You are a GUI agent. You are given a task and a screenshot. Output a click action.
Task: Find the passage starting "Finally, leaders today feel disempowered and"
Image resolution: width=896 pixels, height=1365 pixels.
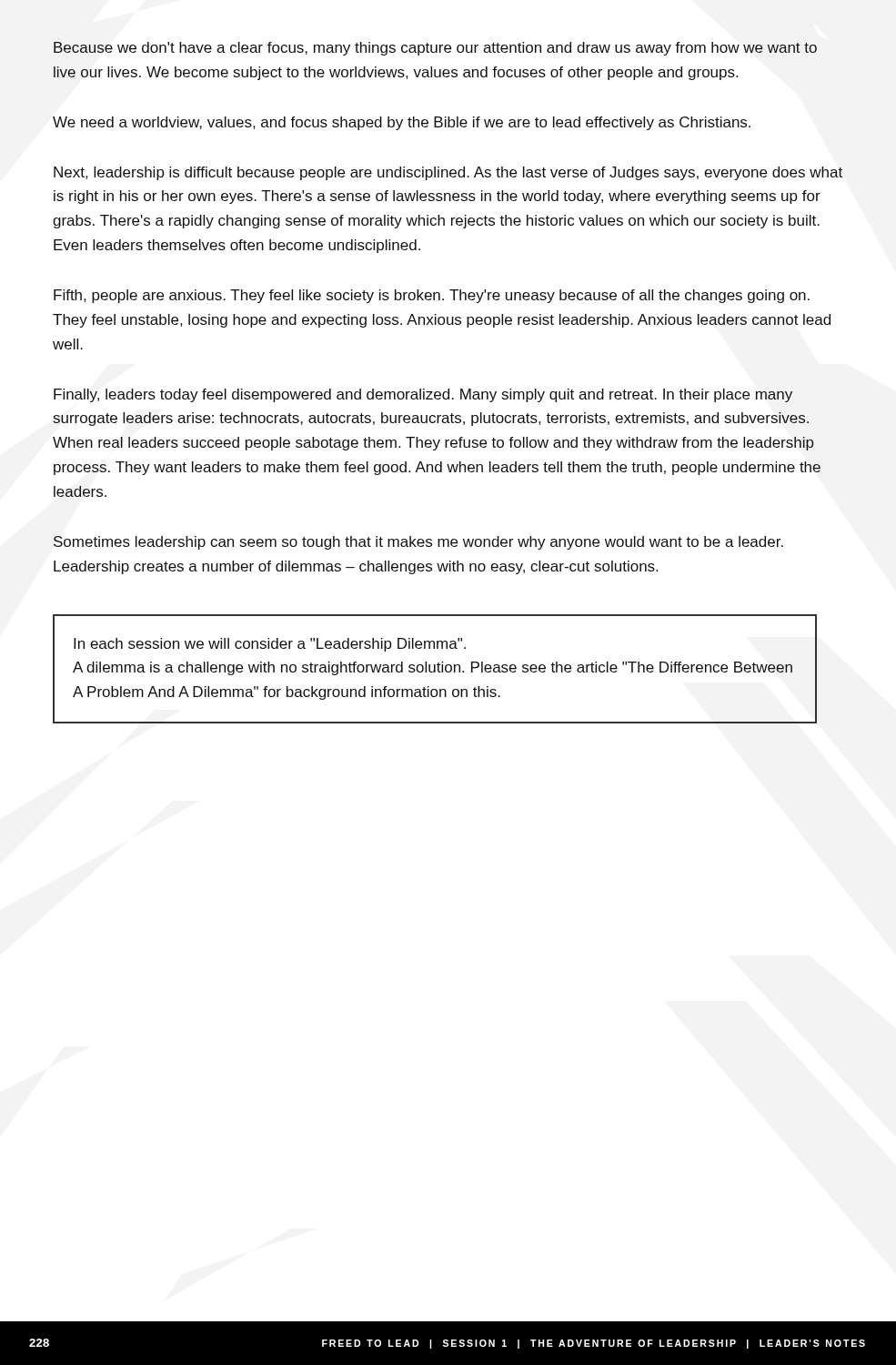437,443
